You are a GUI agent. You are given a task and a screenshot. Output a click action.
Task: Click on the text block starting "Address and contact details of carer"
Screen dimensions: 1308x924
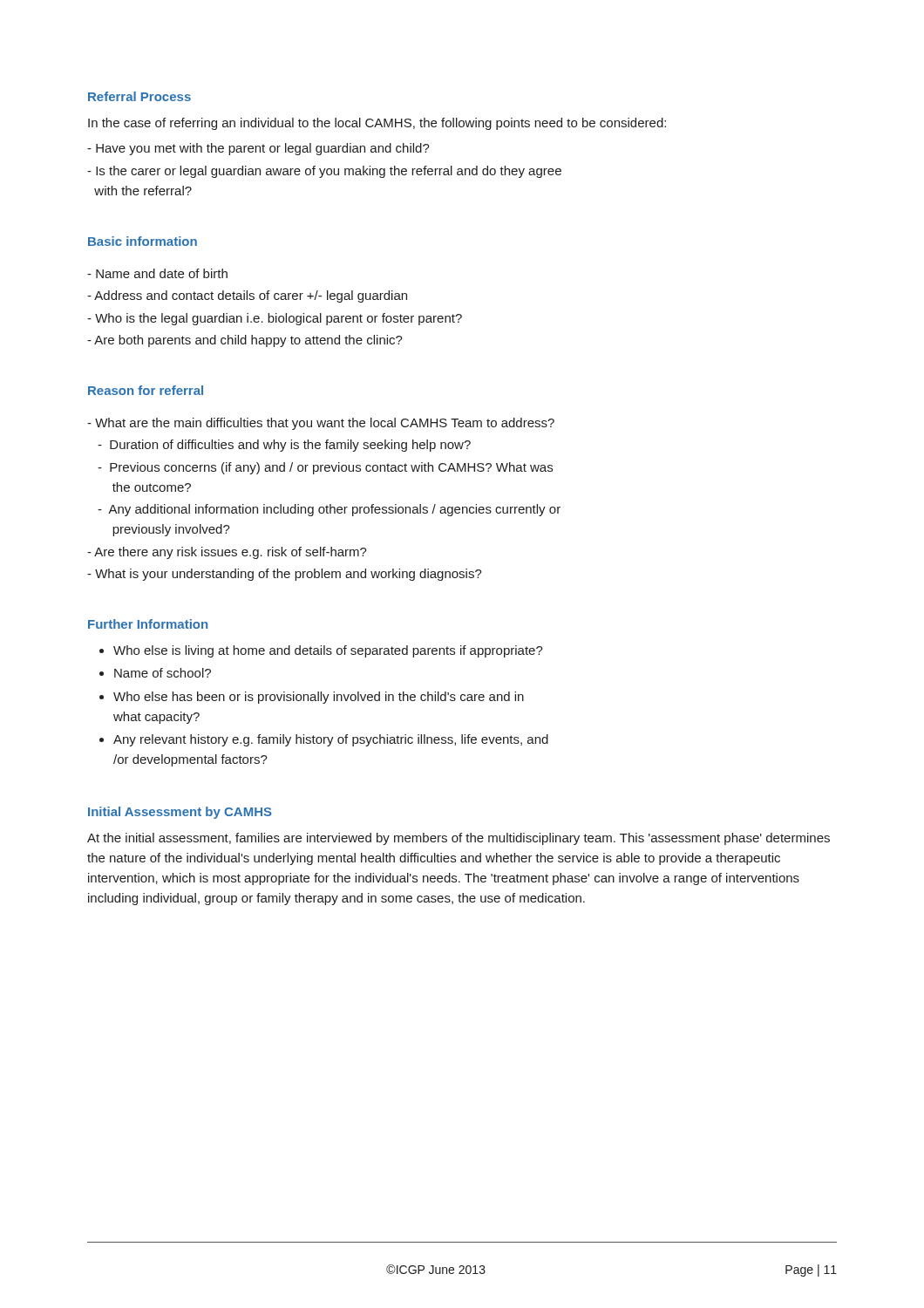coord(248,295)
